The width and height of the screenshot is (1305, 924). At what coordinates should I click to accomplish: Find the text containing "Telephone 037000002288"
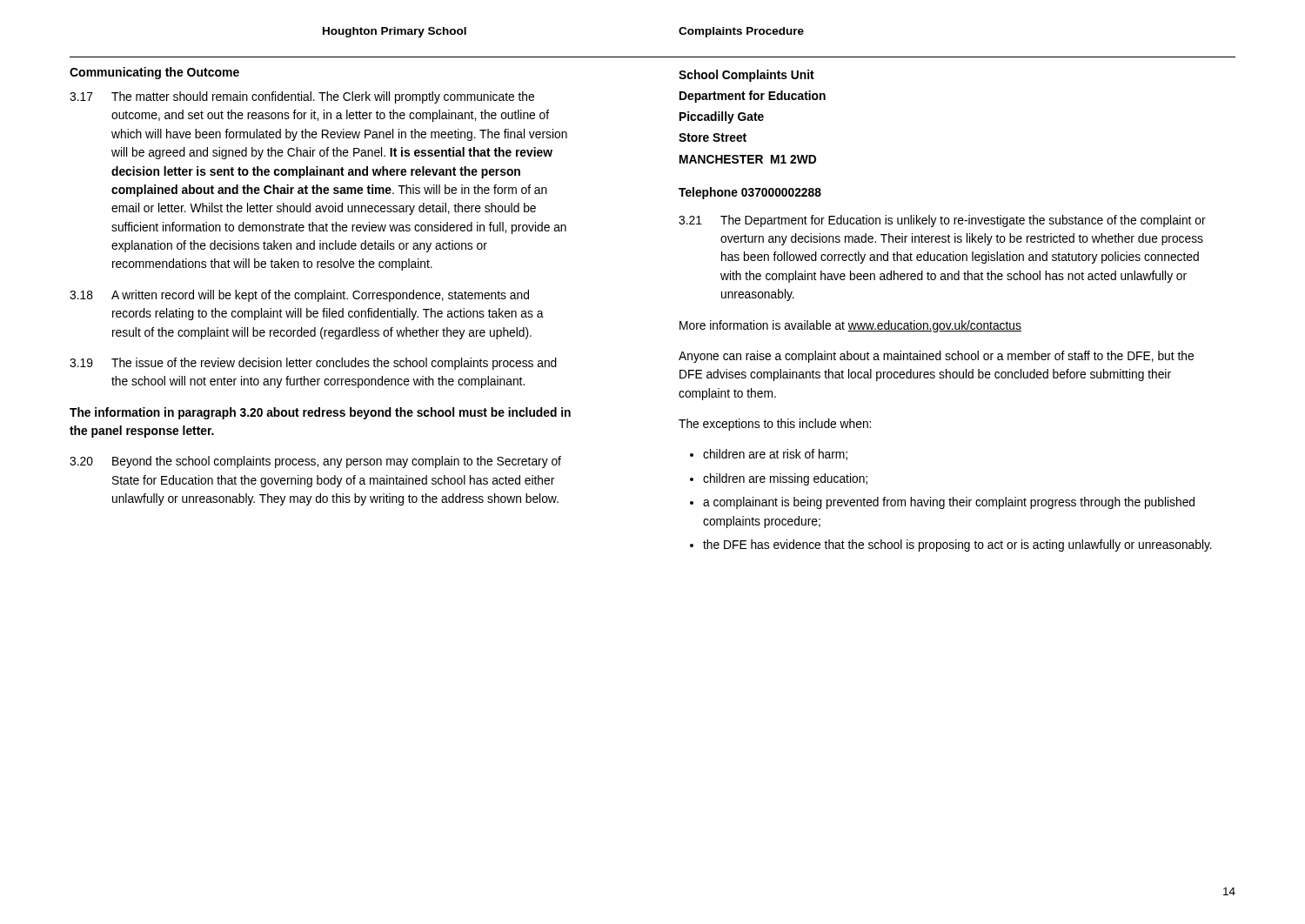click(750, 192)
